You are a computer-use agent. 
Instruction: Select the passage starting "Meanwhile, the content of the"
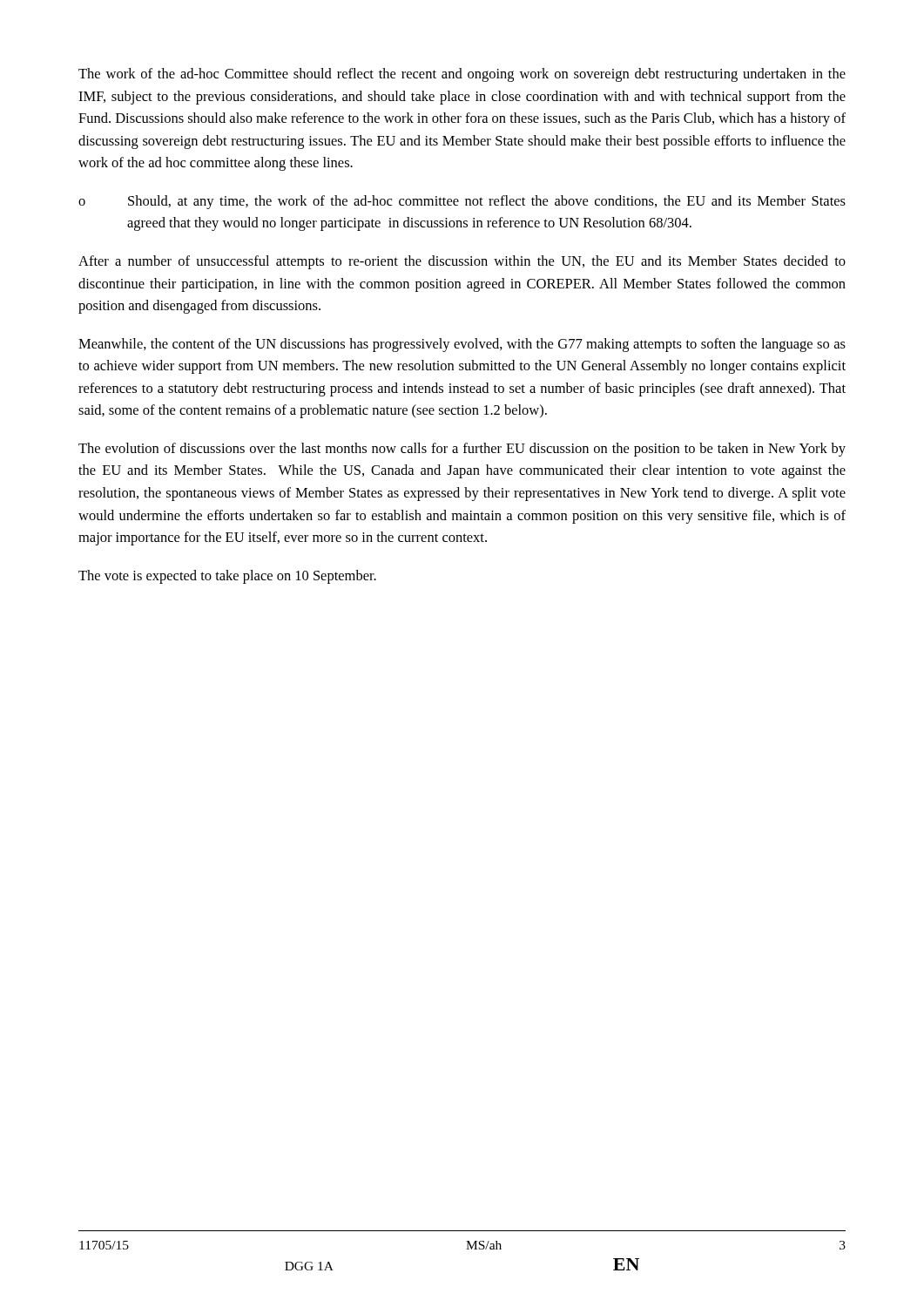coord(462,377)
